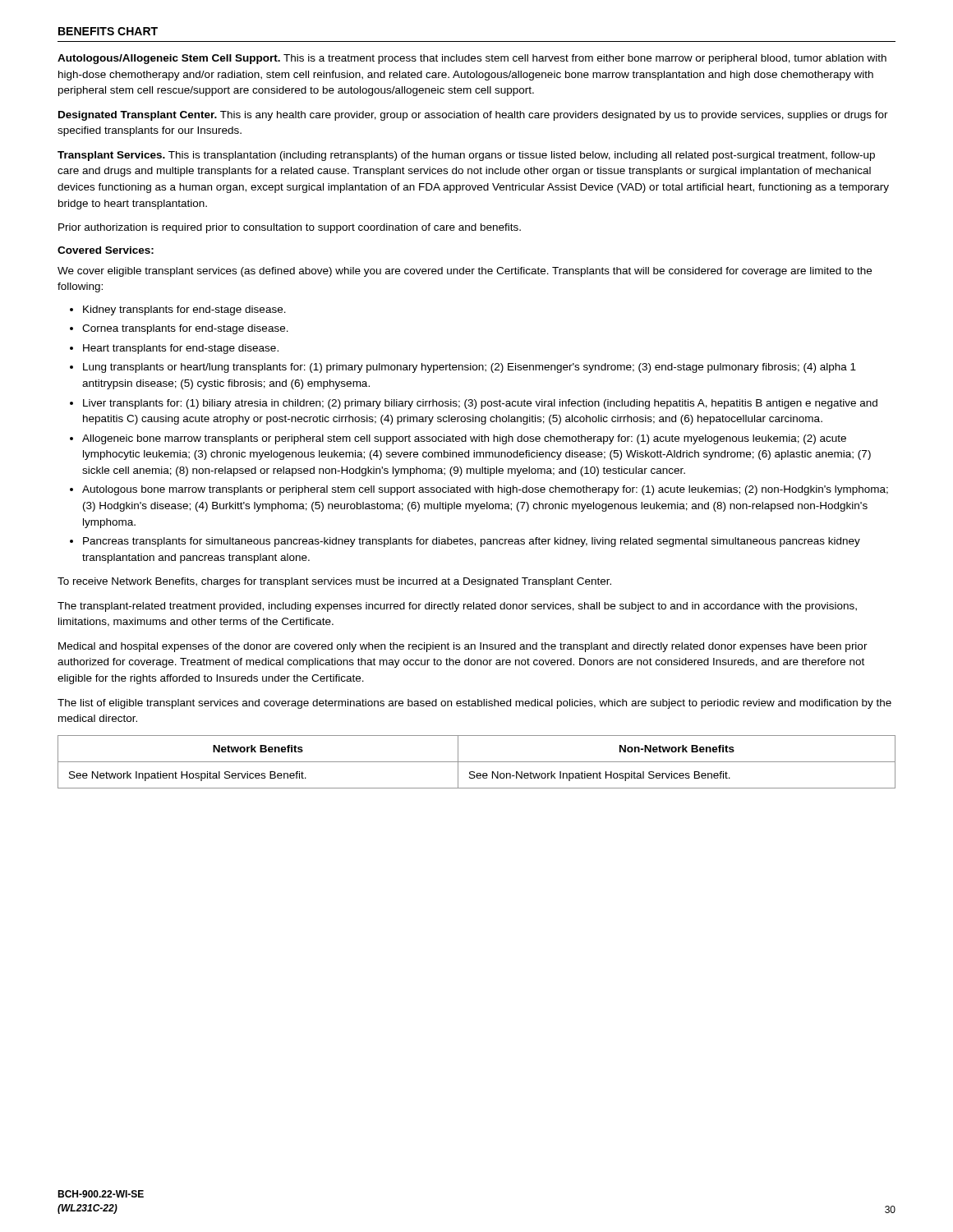This screenshot has height=1232, width=953.
Task: Find the text block starting "Prior authorization is required prior to"
Action: pos(290,227)
